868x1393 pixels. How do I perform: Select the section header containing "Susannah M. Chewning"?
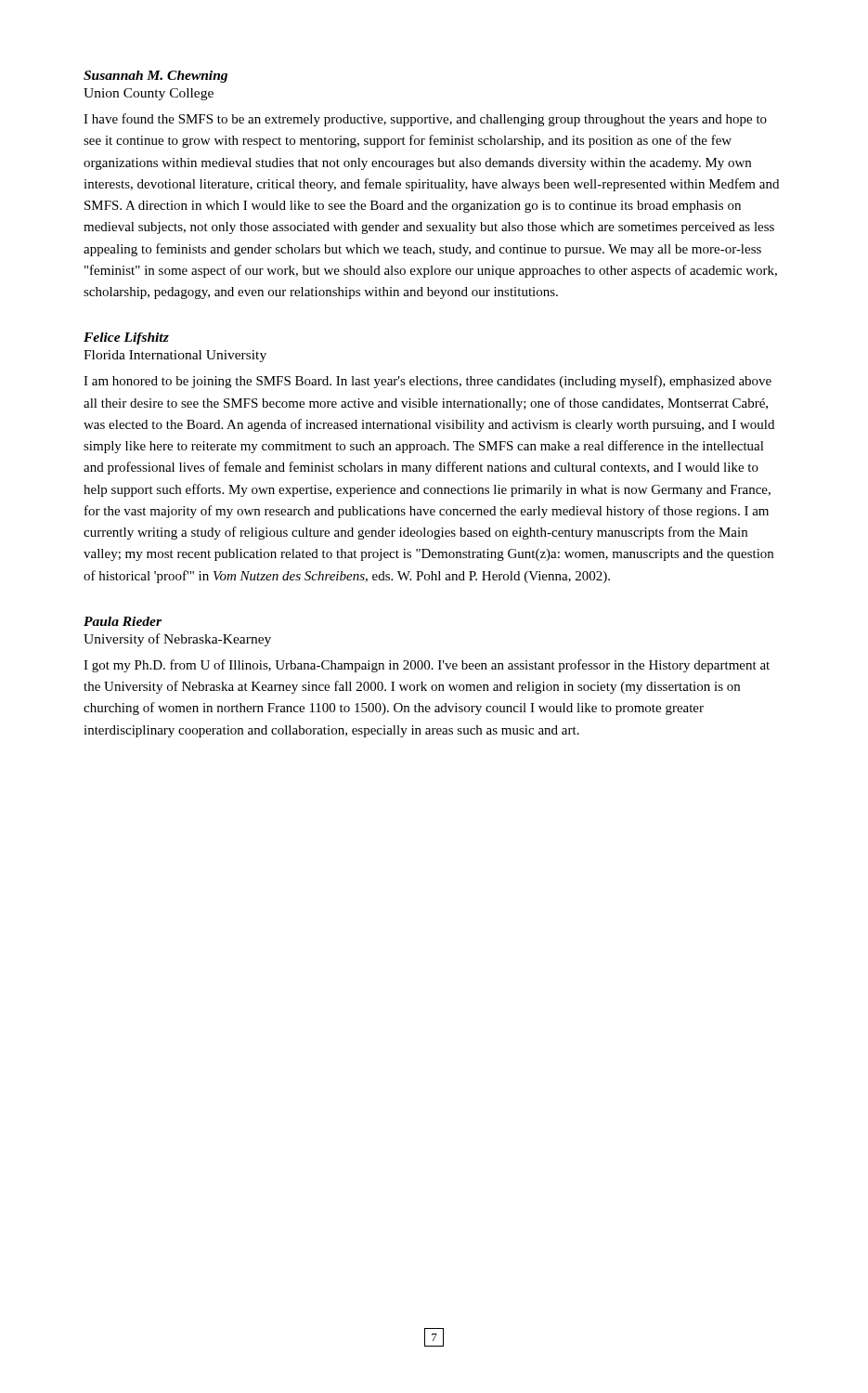coord(156,75)
